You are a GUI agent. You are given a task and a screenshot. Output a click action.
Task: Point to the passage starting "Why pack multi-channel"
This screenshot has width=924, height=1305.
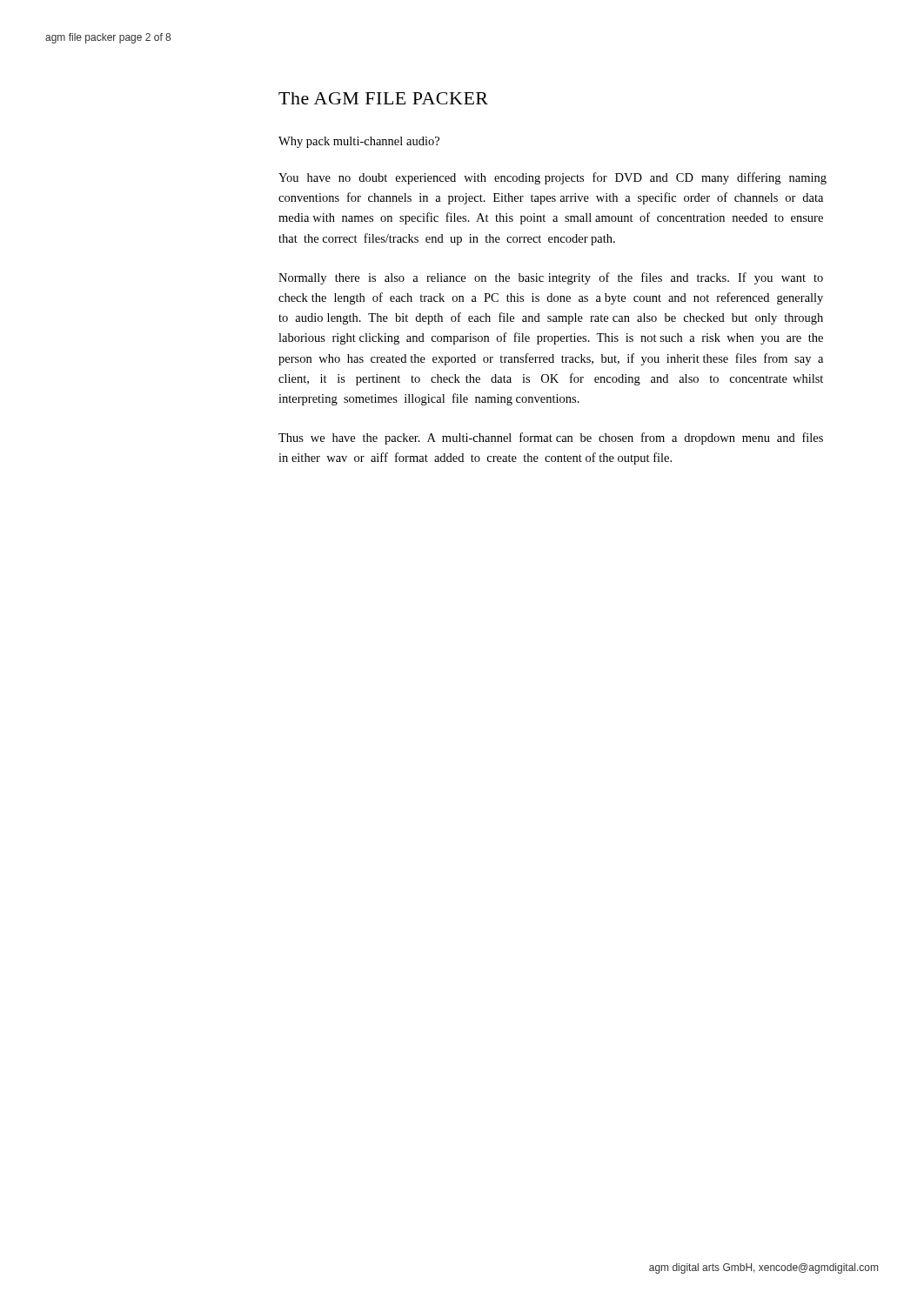click(359, 142)
